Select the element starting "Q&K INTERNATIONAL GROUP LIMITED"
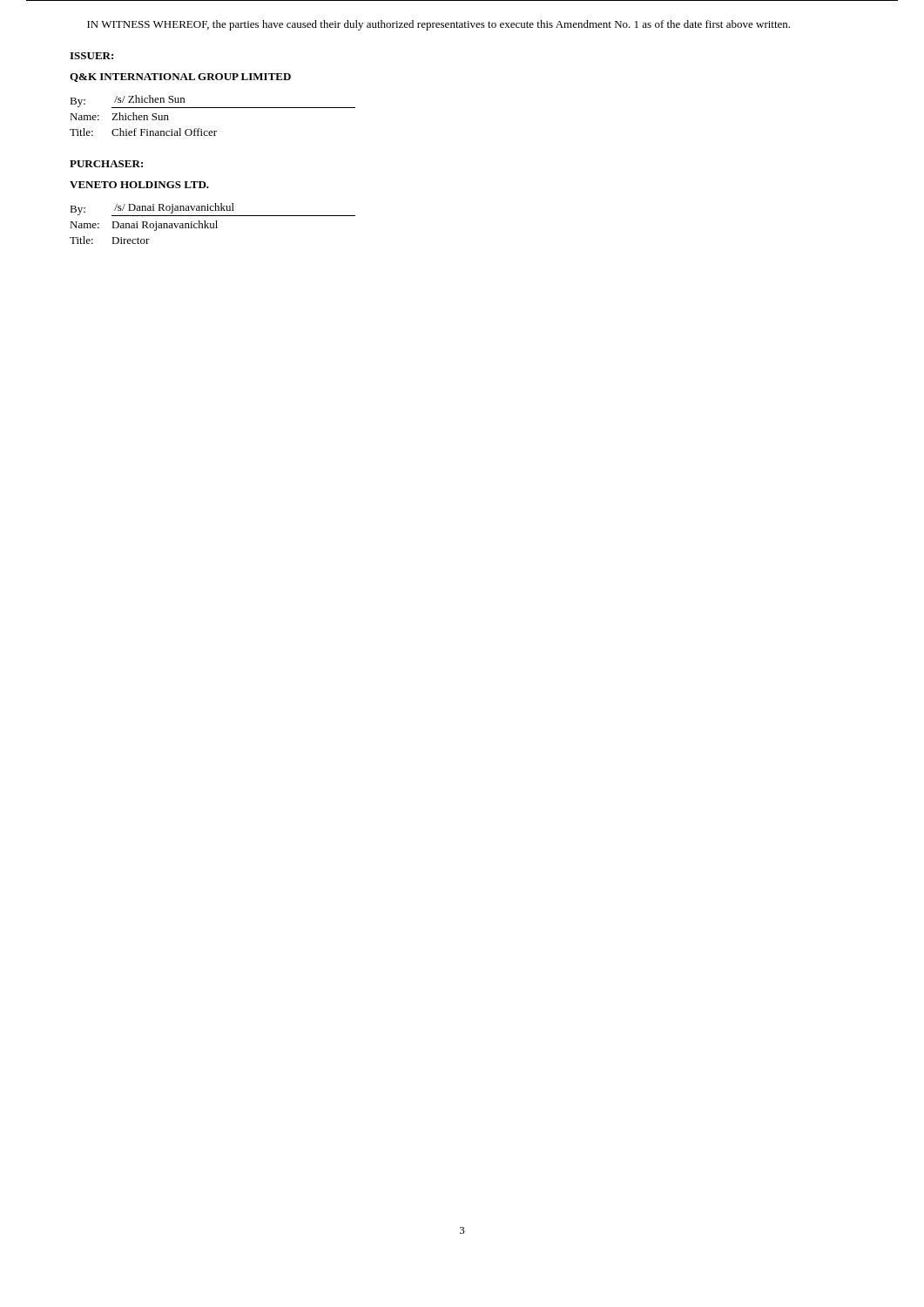The width and height of the screenshot is (924, 1307). (180, 76)
